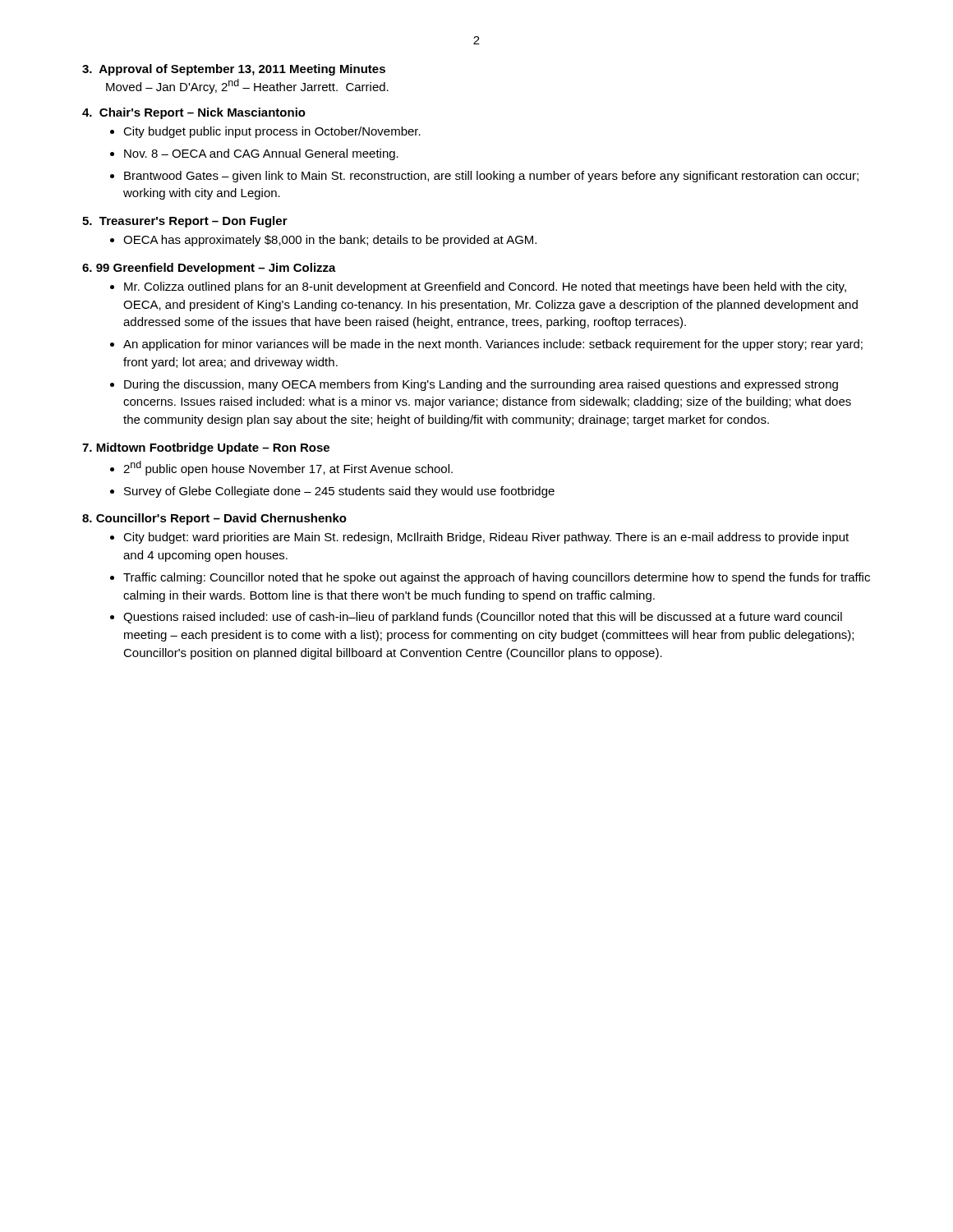
Task: Select the passage starting "Brantwood Gates – given link"
Action: (x=491, y=184)
